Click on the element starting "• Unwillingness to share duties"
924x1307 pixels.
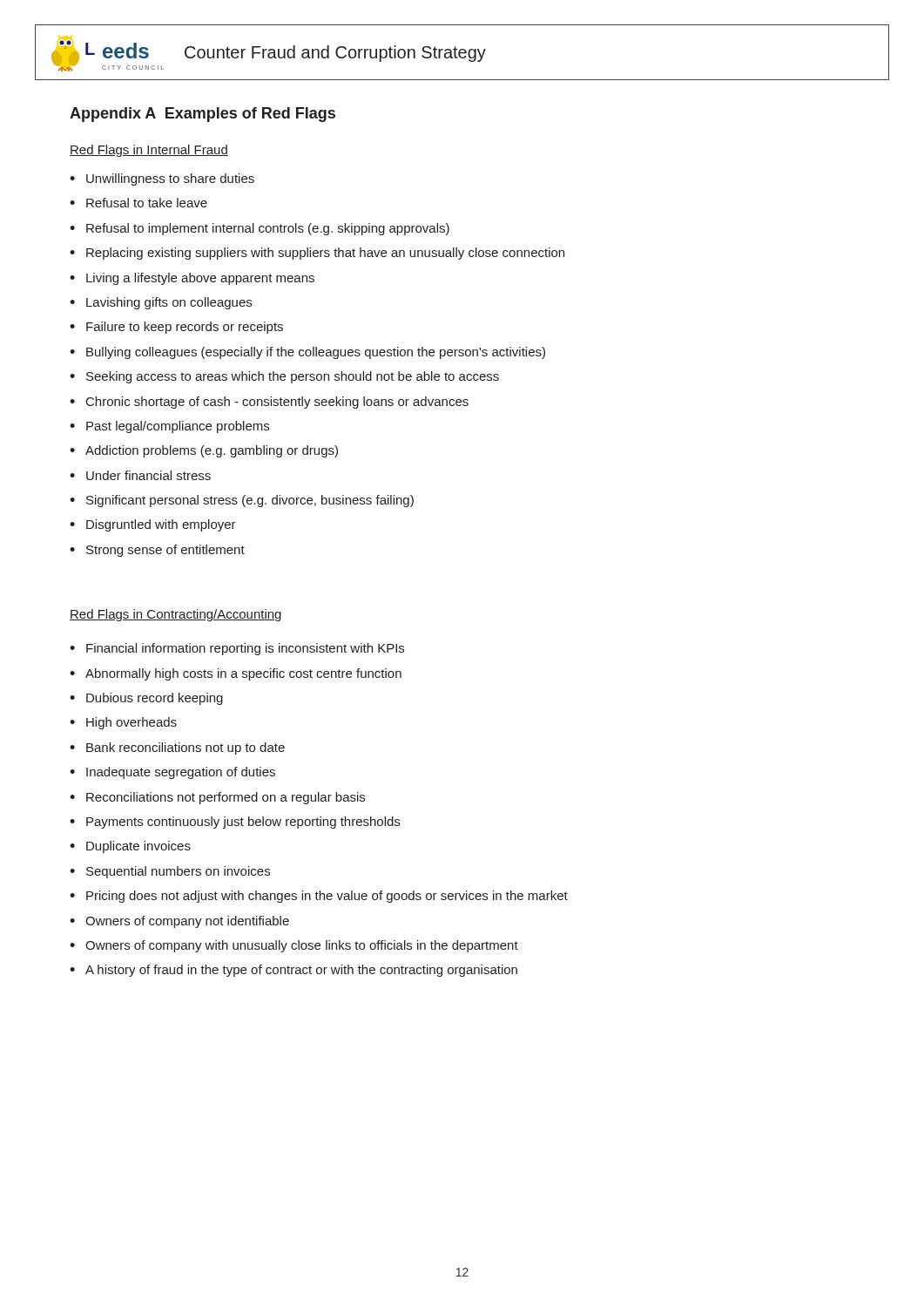click(162, 179)
